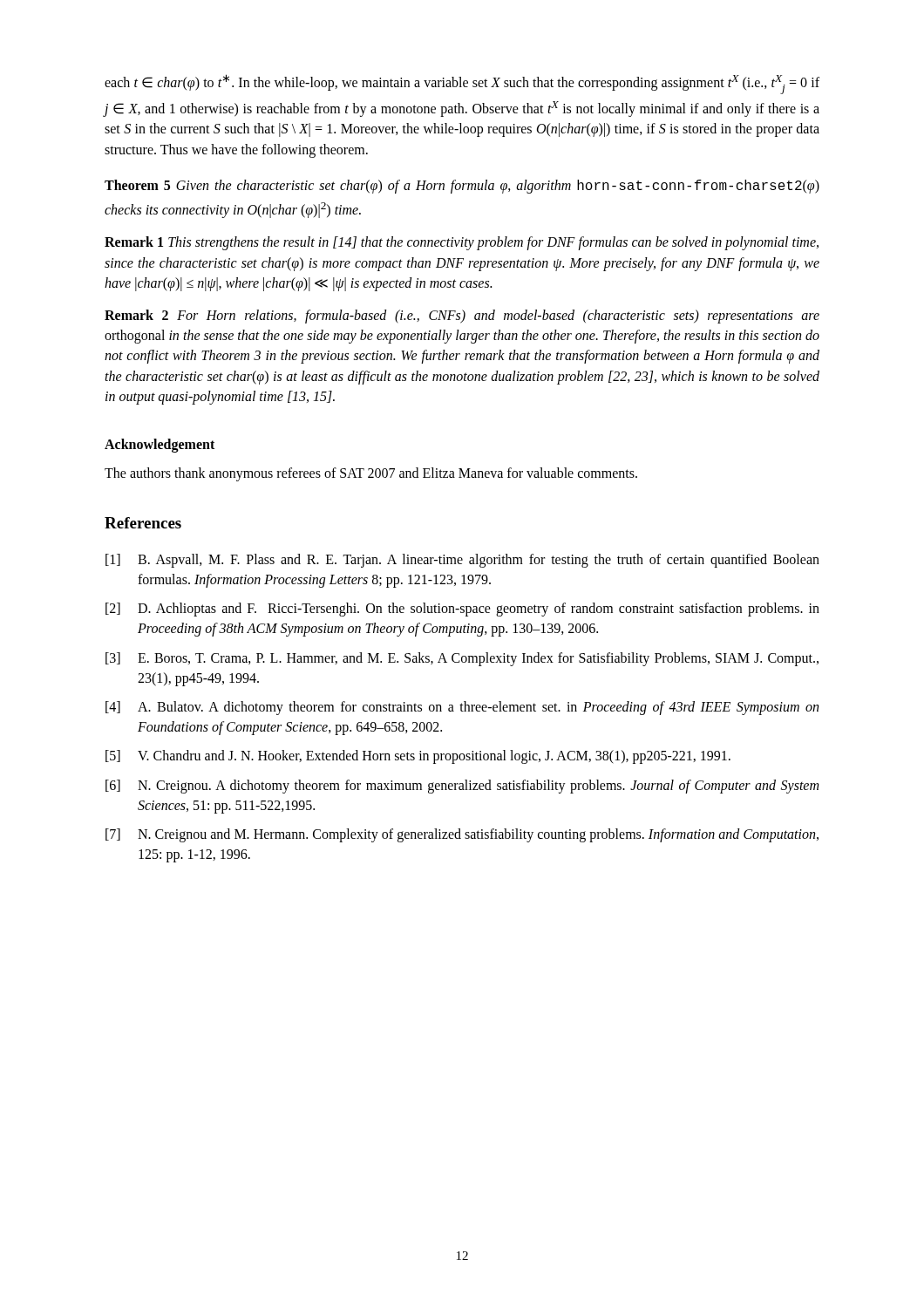Select the text block containing "Theorem 5 Given the characteristic set char(φ)"
The height and width of the screenshot is (1308, 924).
(462, 198)
